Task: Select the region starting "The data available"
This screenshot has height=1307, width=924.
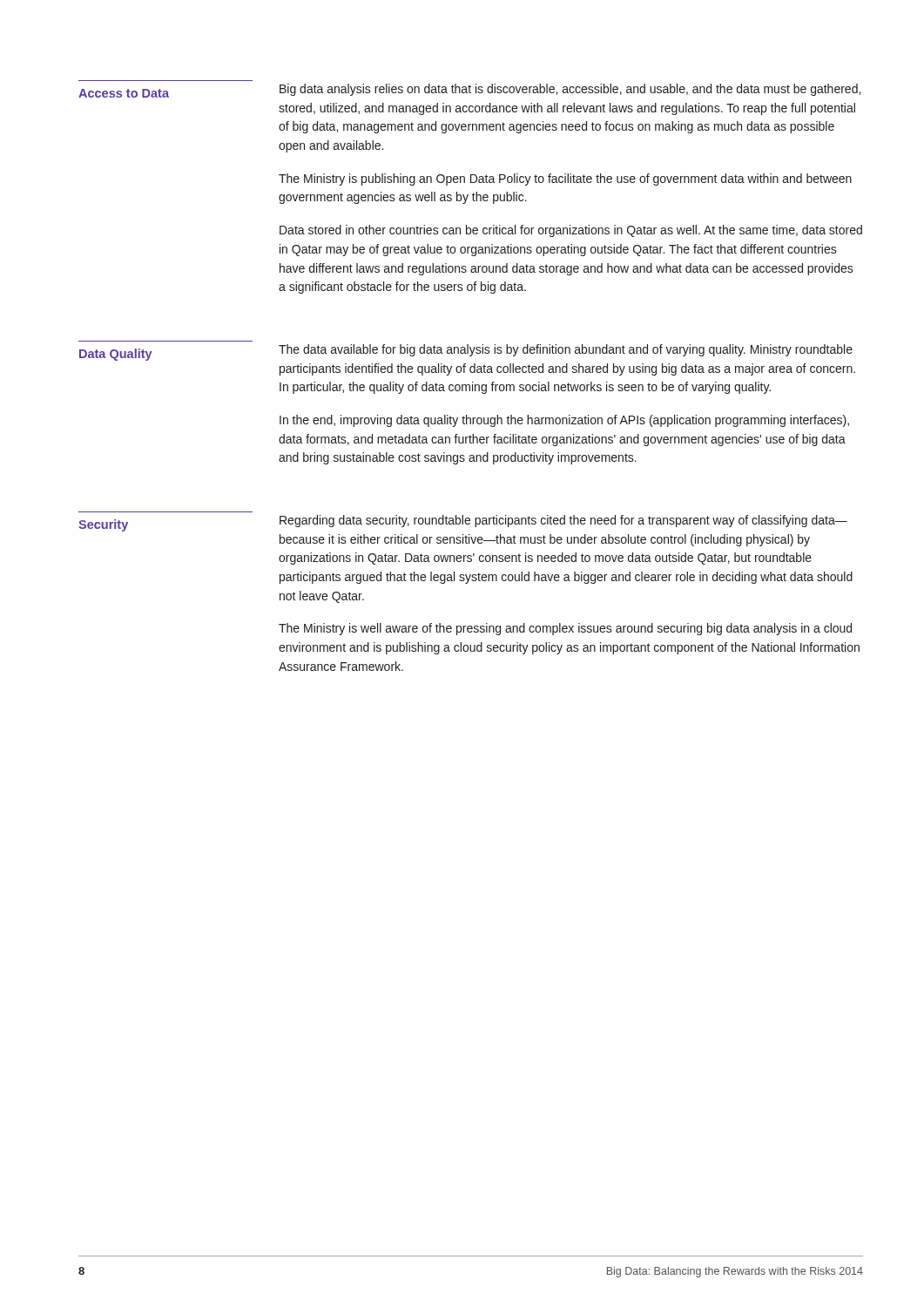Action: 571,404
